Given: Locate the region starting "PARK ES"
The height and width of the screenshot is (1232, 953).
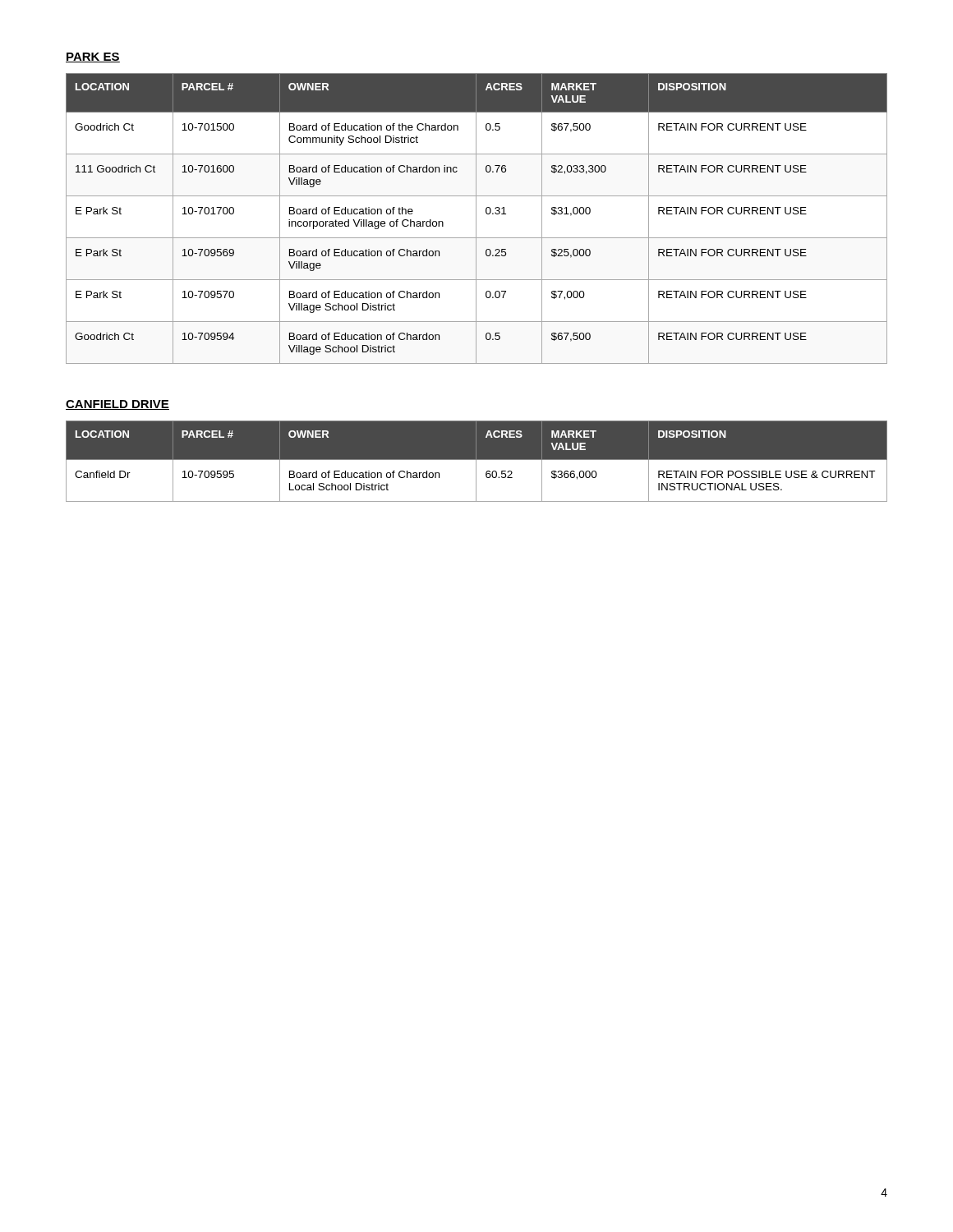Looking at the screenshot, I should tap(93, 56).
